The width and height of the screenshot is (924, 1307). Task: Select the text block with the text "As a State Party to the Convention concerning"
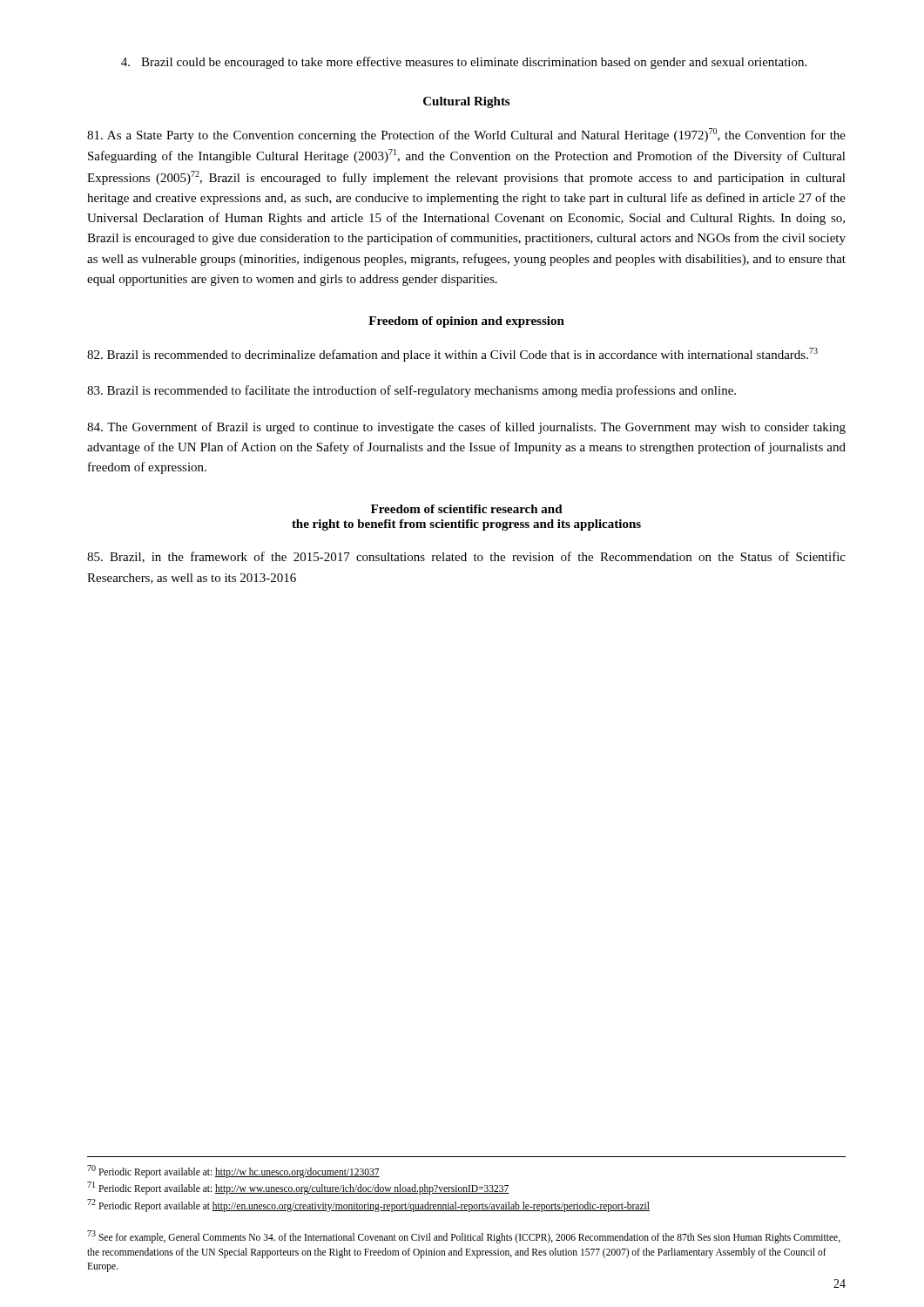(466, 206)
